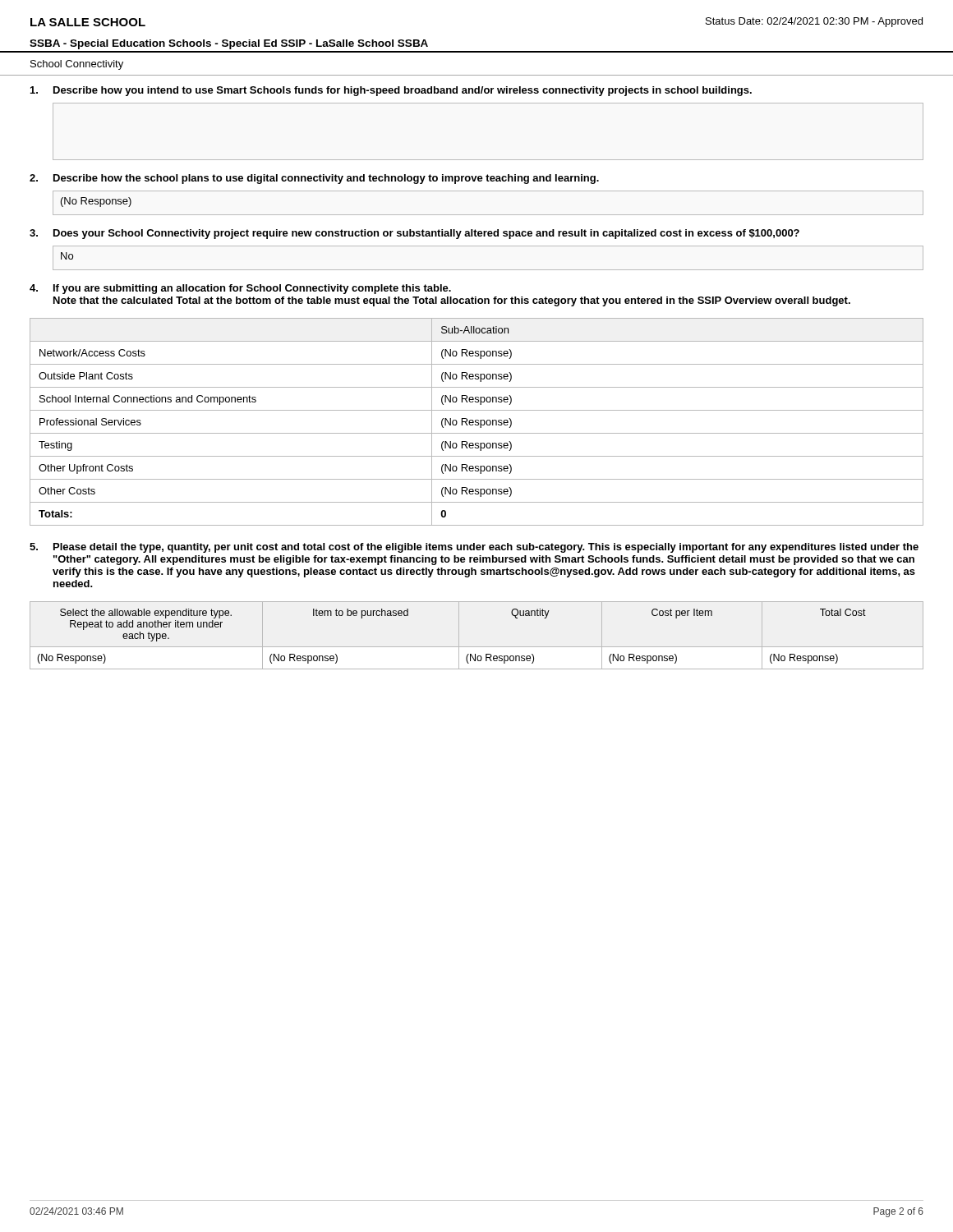The height and width of the screenshot is (1232, 953).
Task: Navigate to the passage starting "SSBA - Special"
Action: click(229, 43)
